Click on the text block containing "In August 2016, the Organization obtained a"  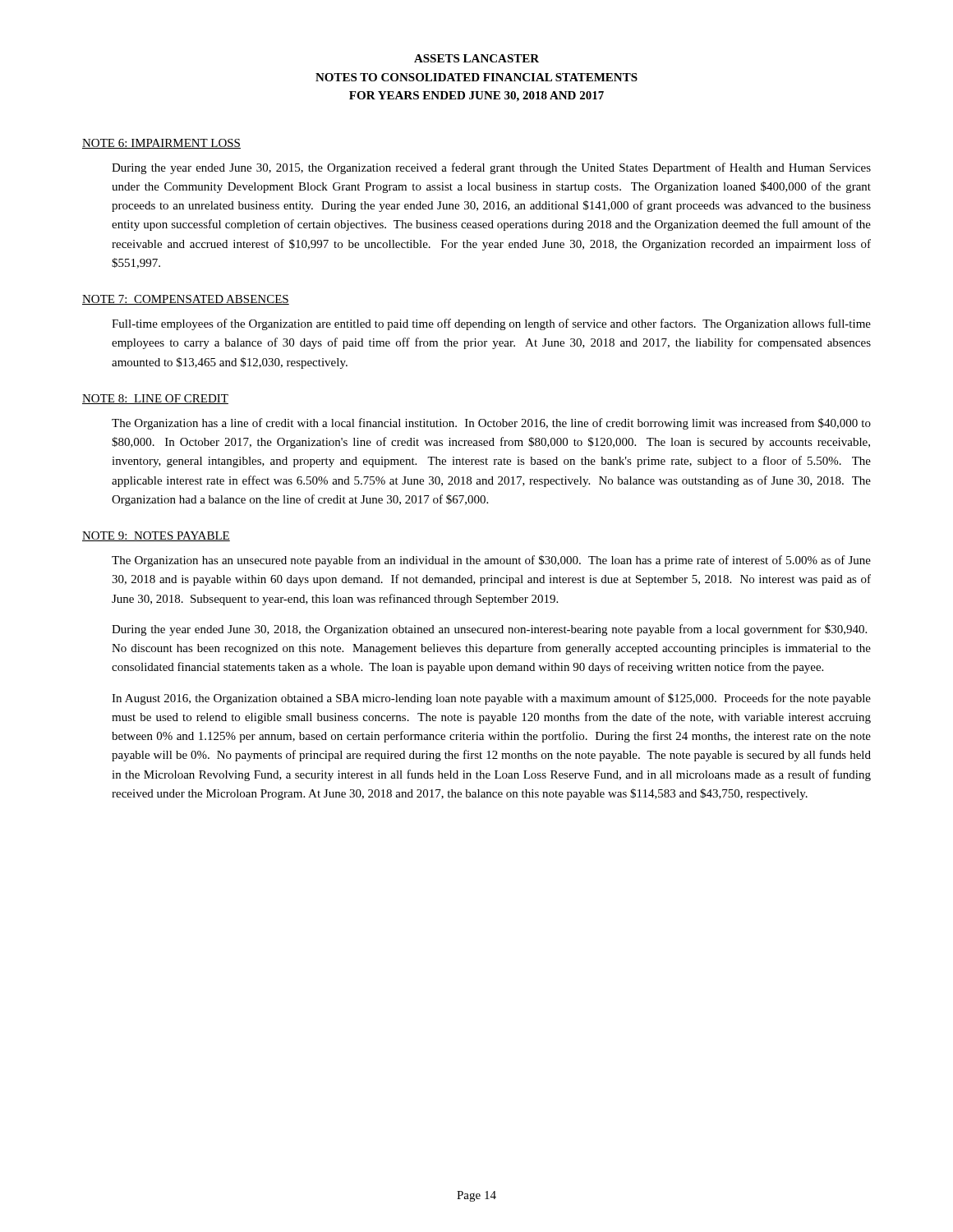tap(491, 745)
